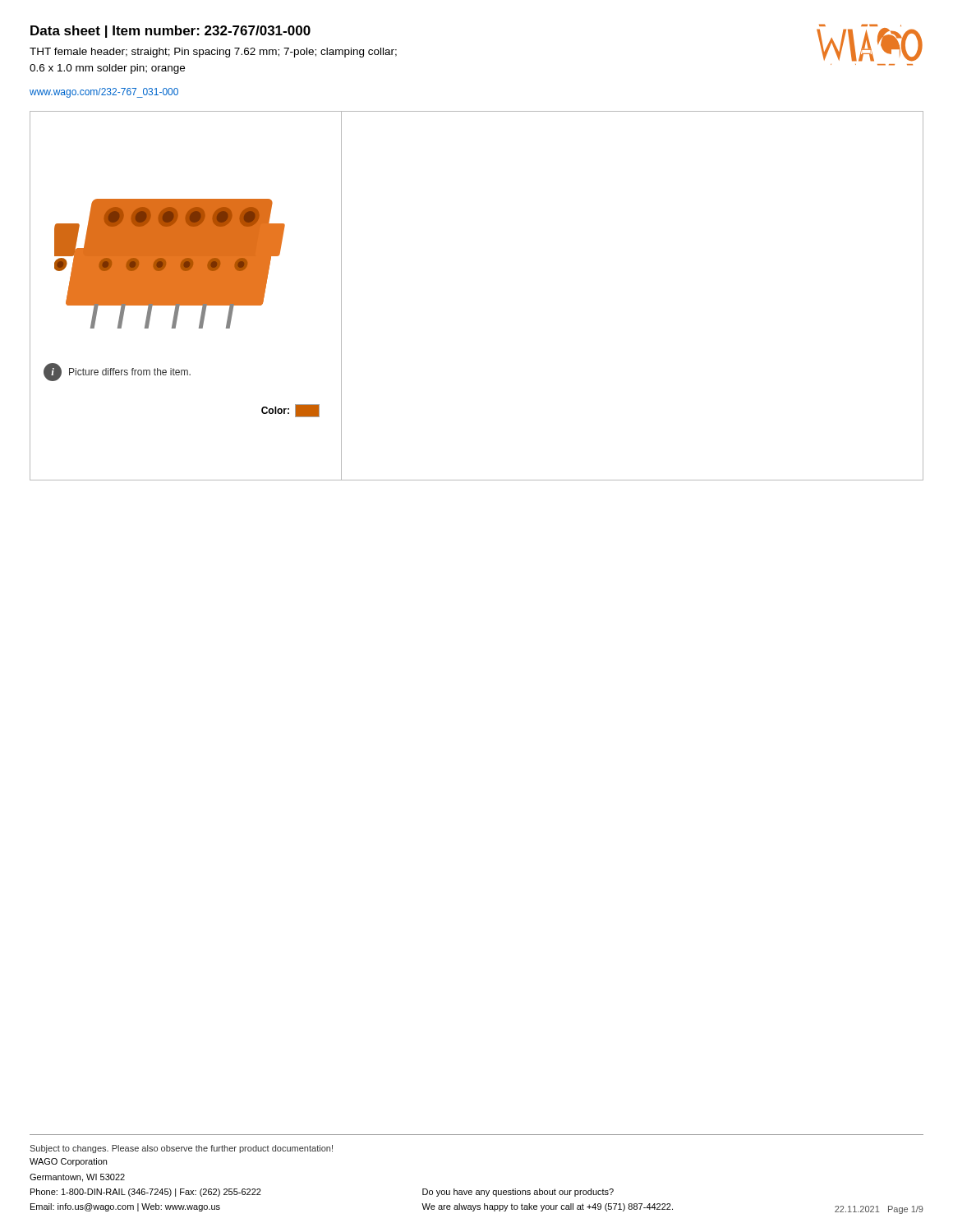Click on the photo

pyautogui.click(x=186, y=296)
